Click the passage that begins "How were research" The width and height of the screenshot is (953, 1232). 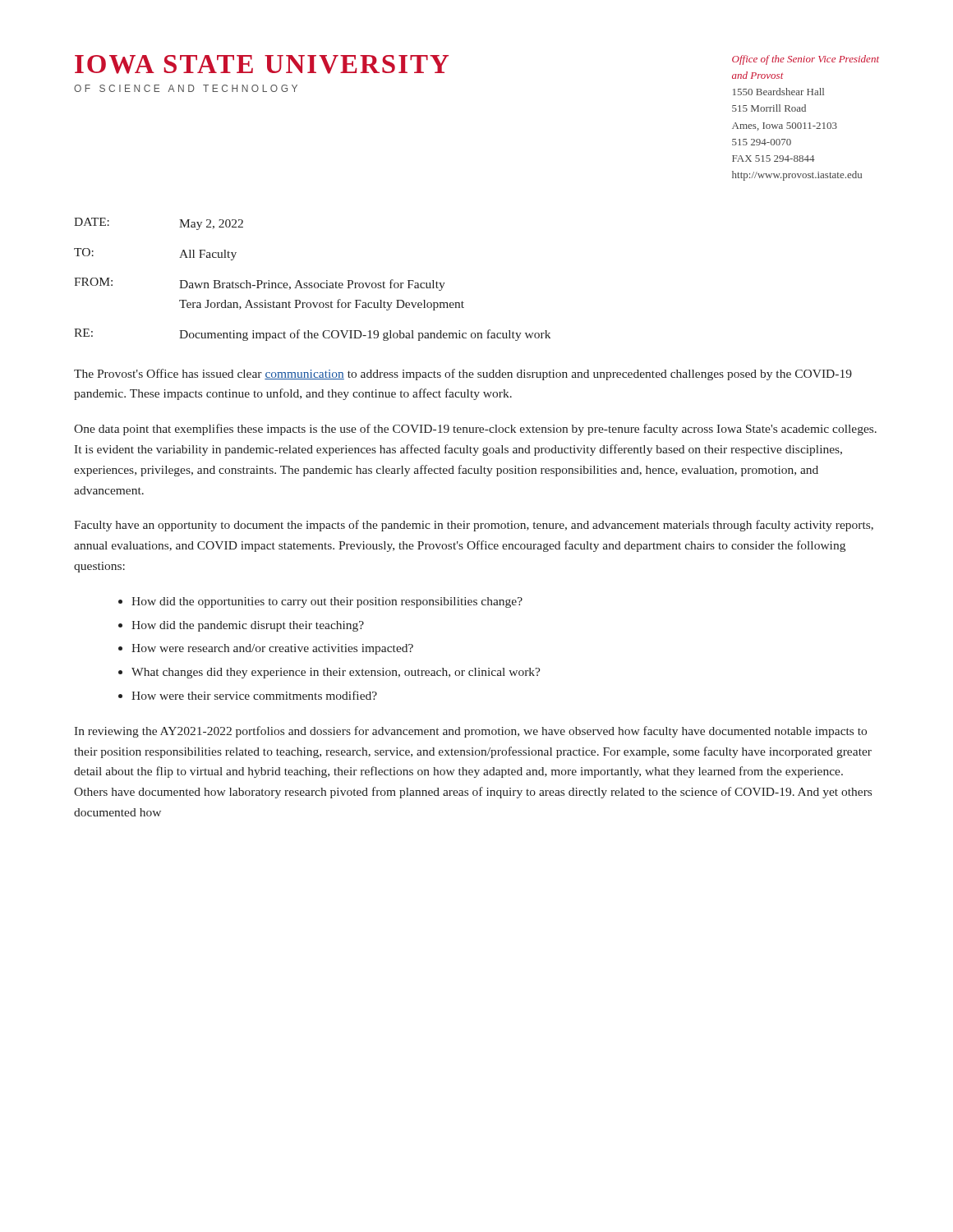click(x=273, y=648)
